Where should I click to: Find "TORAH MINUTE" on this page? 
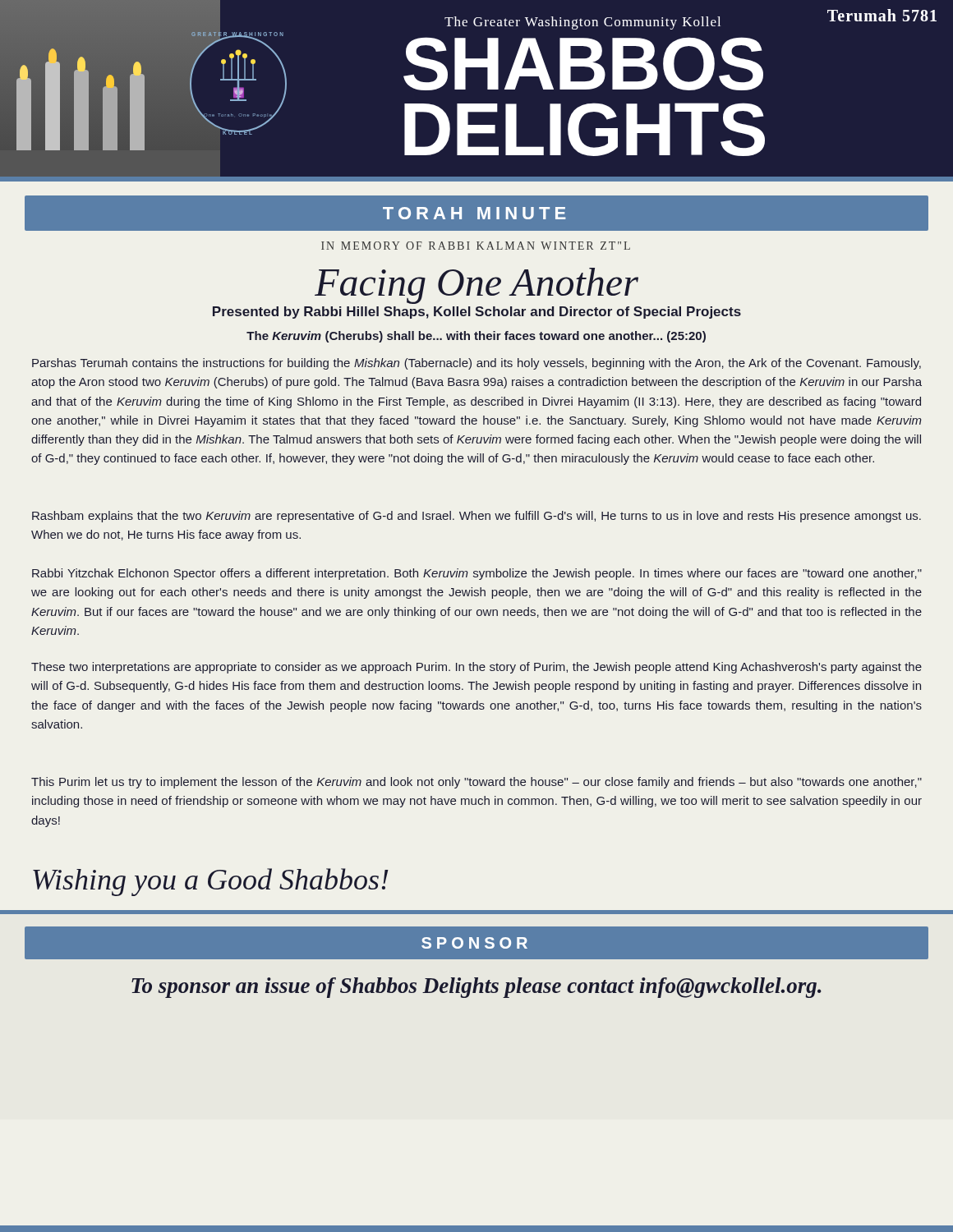click(x=476, y=213)
